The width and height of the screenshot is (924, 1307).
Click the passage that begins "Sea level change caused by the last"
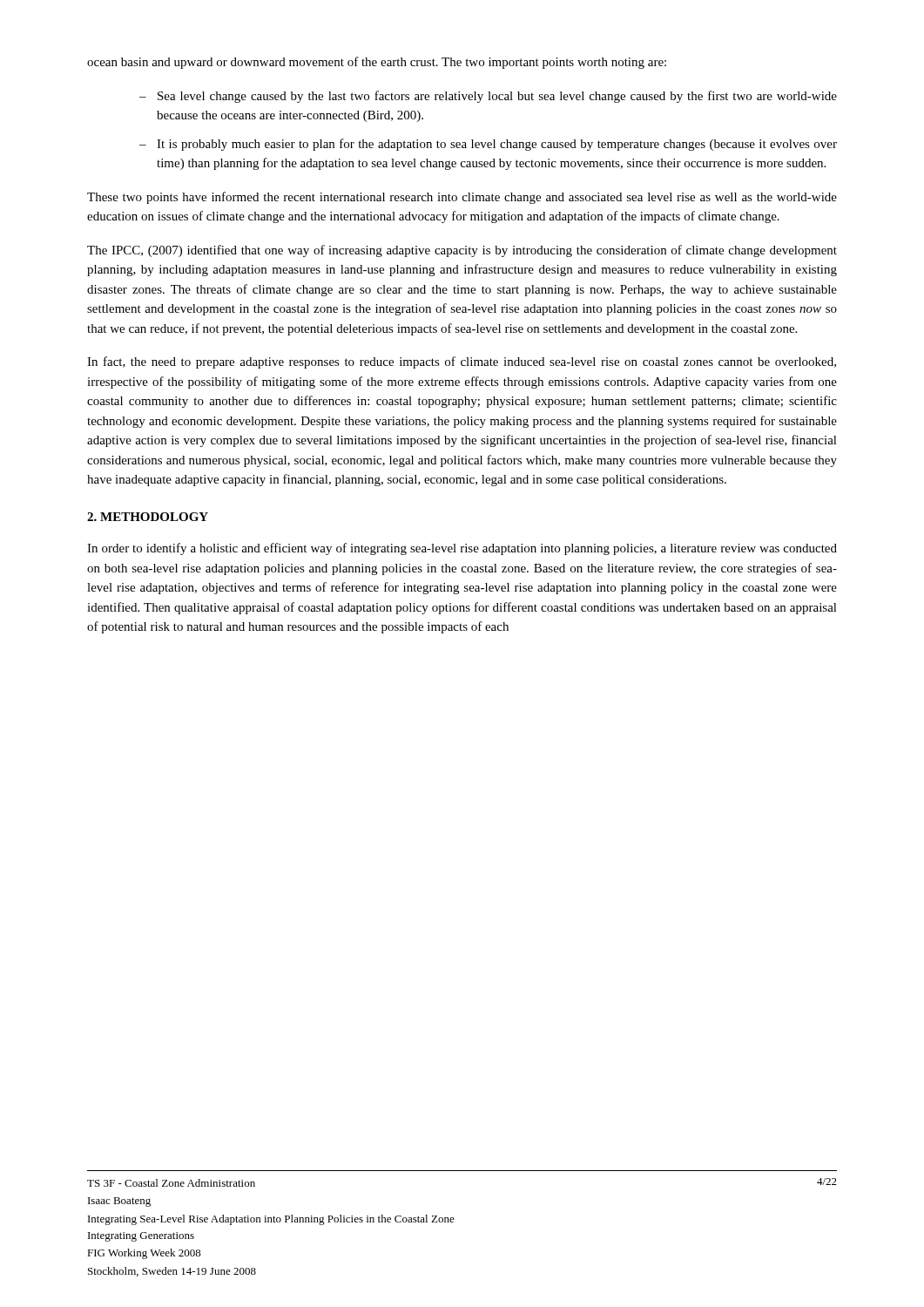(497, 105)
